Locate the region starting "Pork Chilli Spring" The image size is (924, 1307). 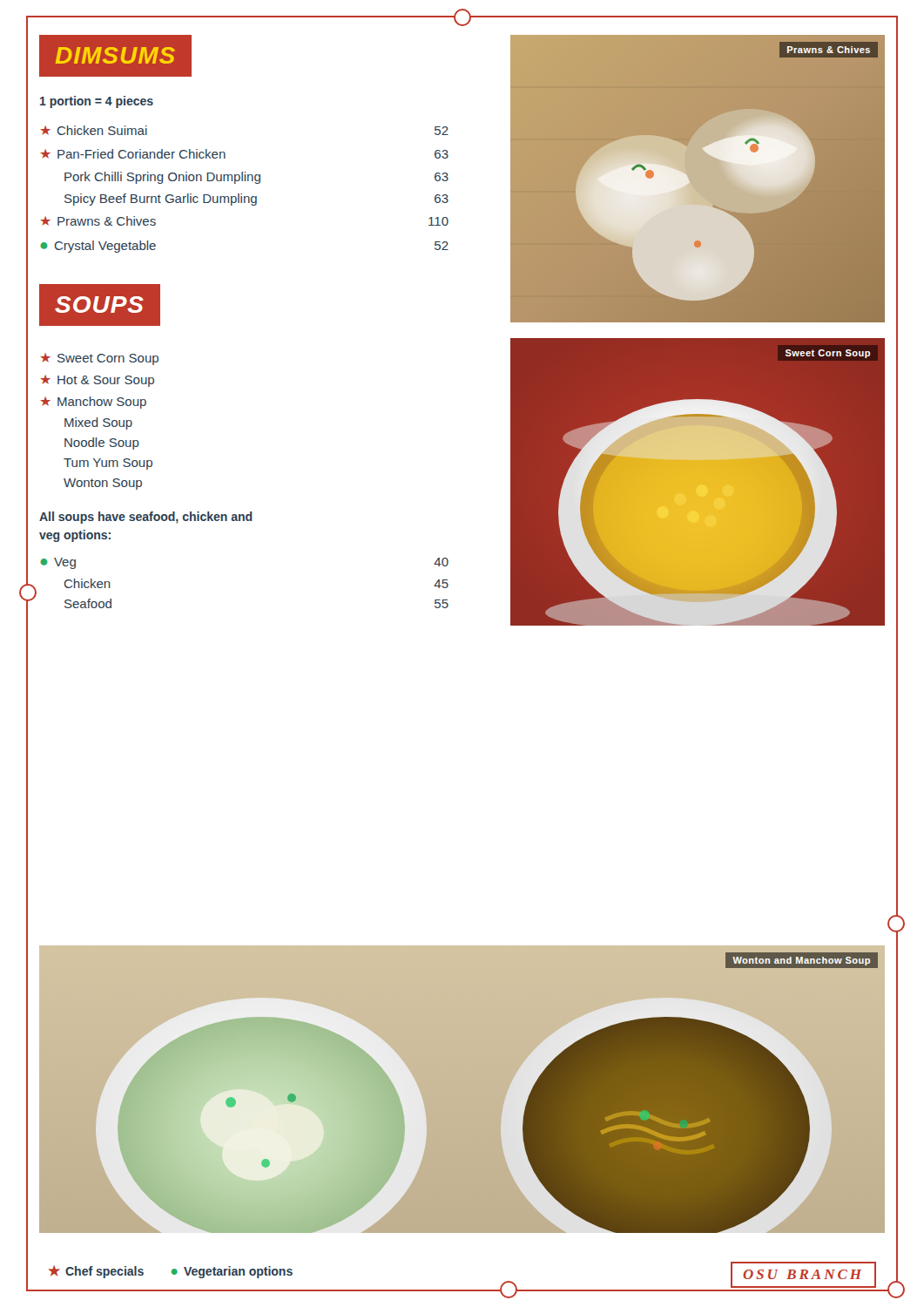pos(244,176)
